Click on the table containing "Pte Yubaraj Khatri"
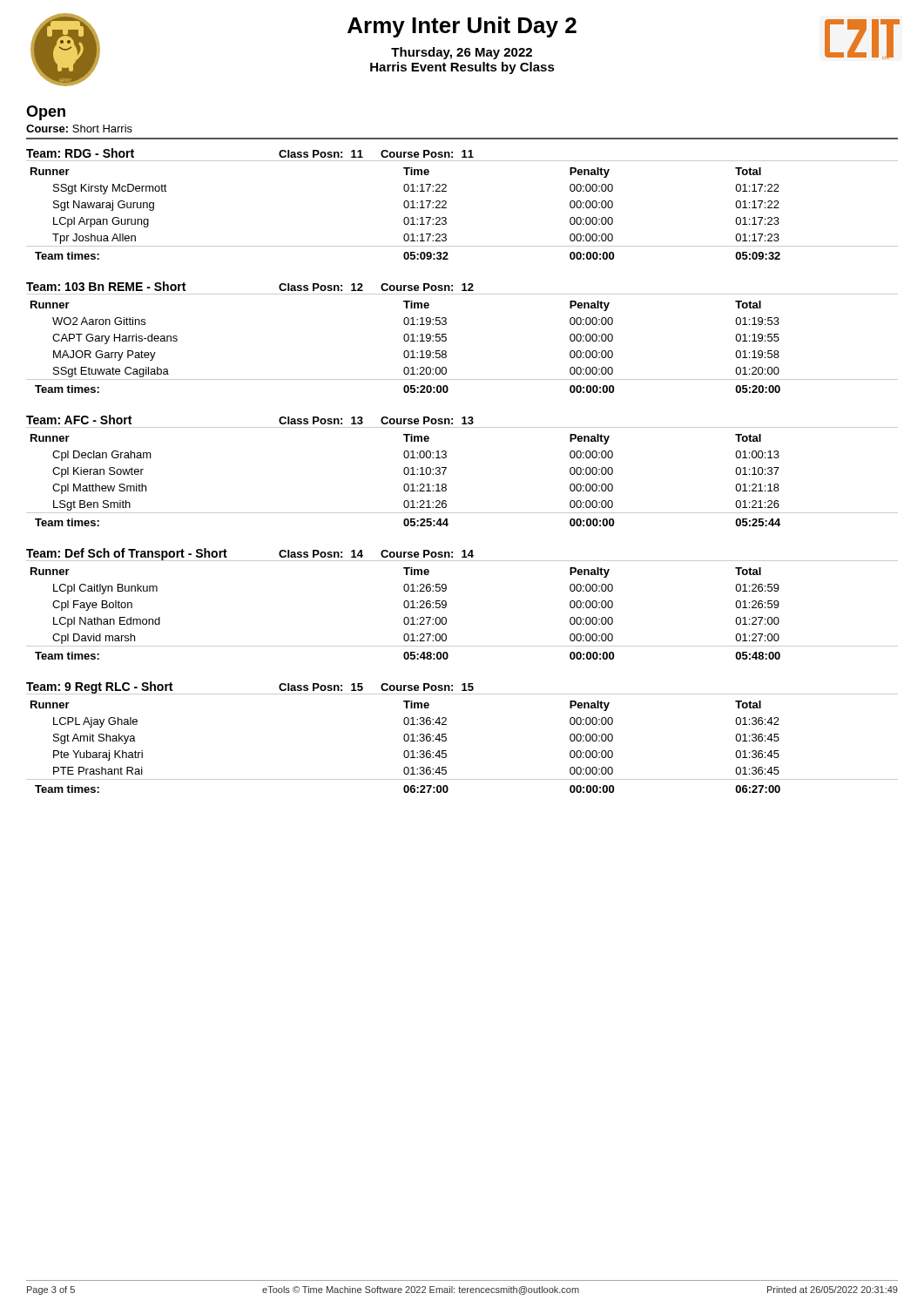The height and width of the screenshot is (1307, 924). pyautogui.click(x=462, y=738)
